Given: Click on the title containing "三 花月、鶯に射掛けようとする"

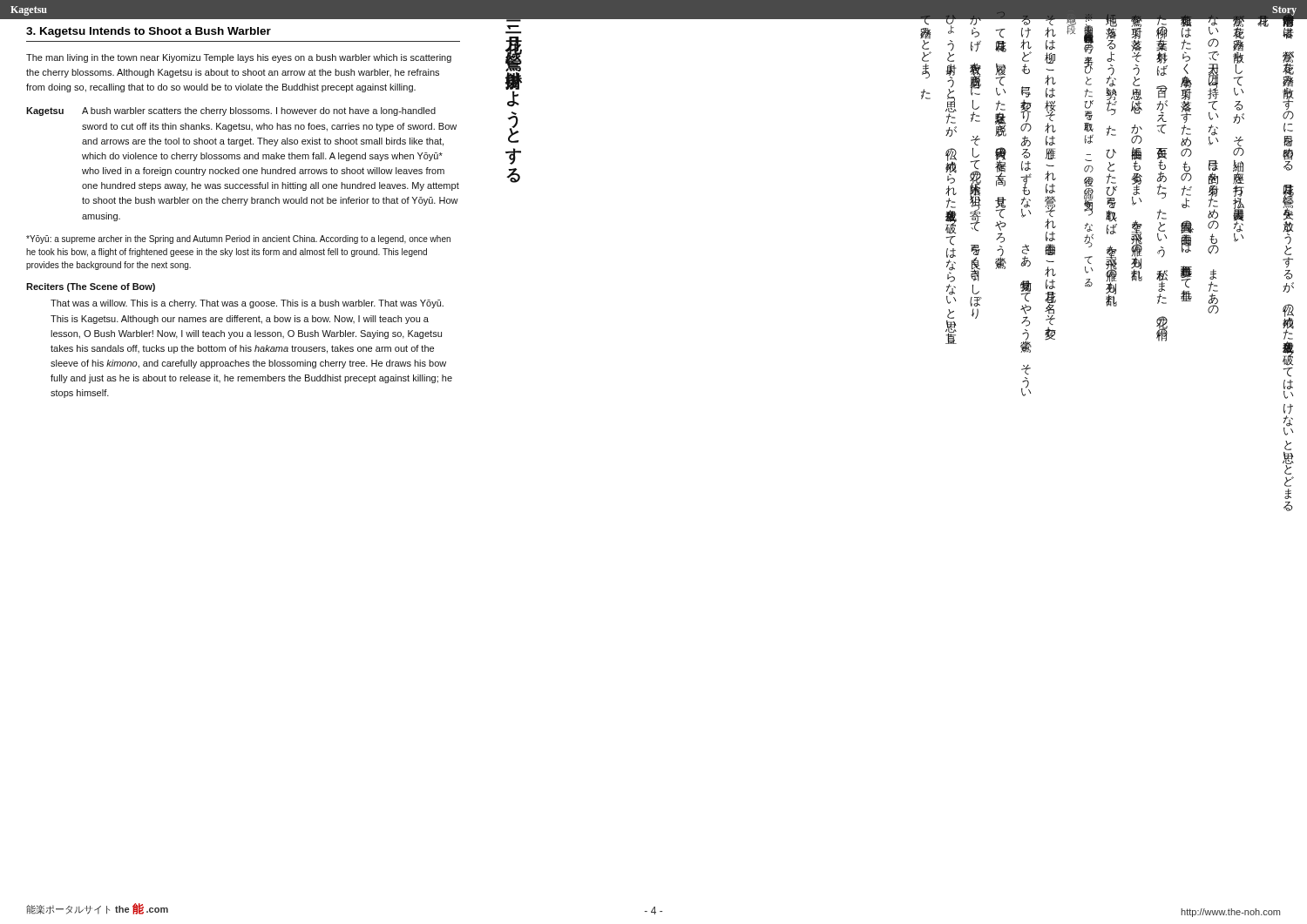Looking at the screenshot, I should point(514,91).
